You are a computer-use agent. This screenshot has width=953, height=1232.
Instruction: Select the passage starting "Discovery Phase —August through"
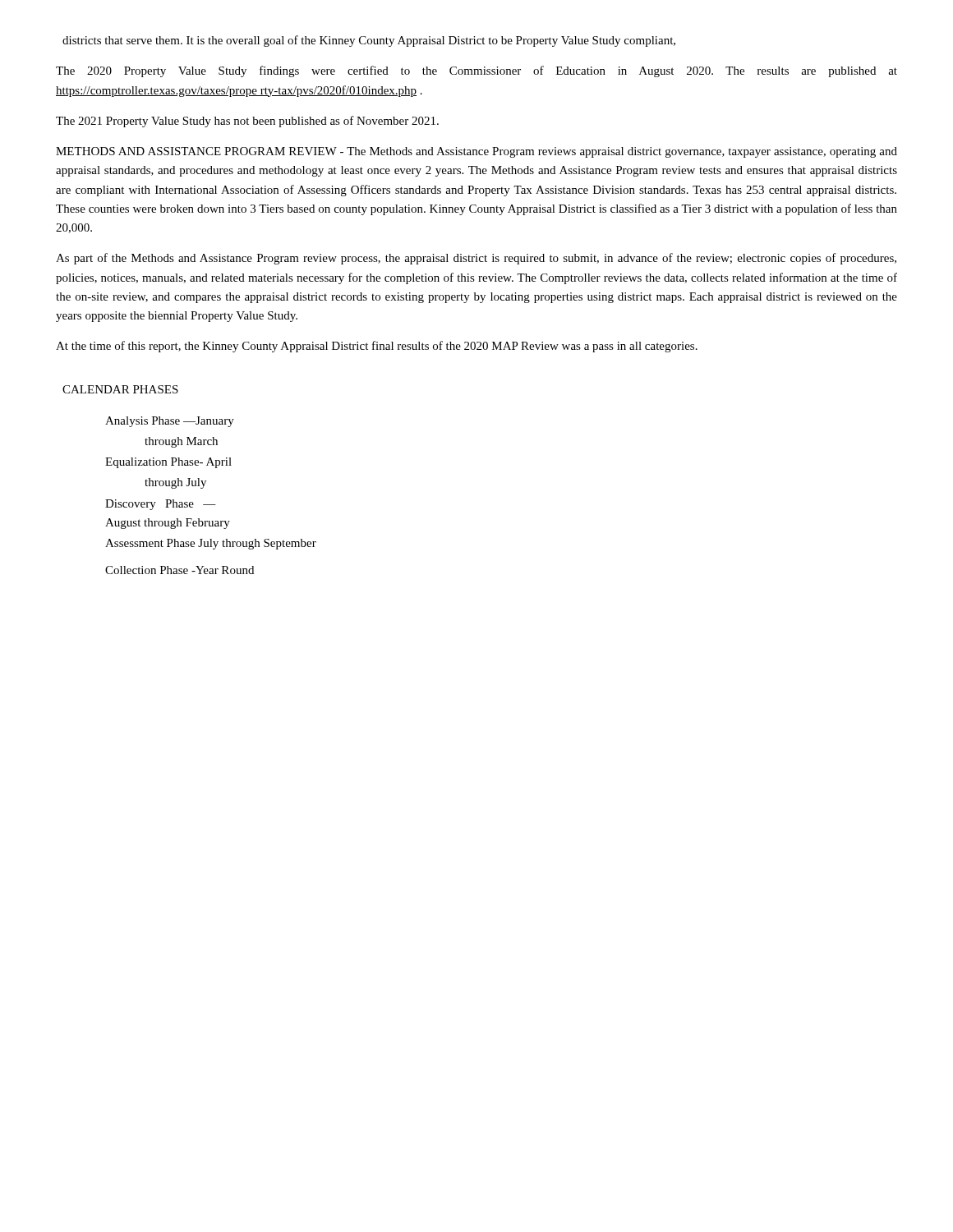[x=167, y=513]
